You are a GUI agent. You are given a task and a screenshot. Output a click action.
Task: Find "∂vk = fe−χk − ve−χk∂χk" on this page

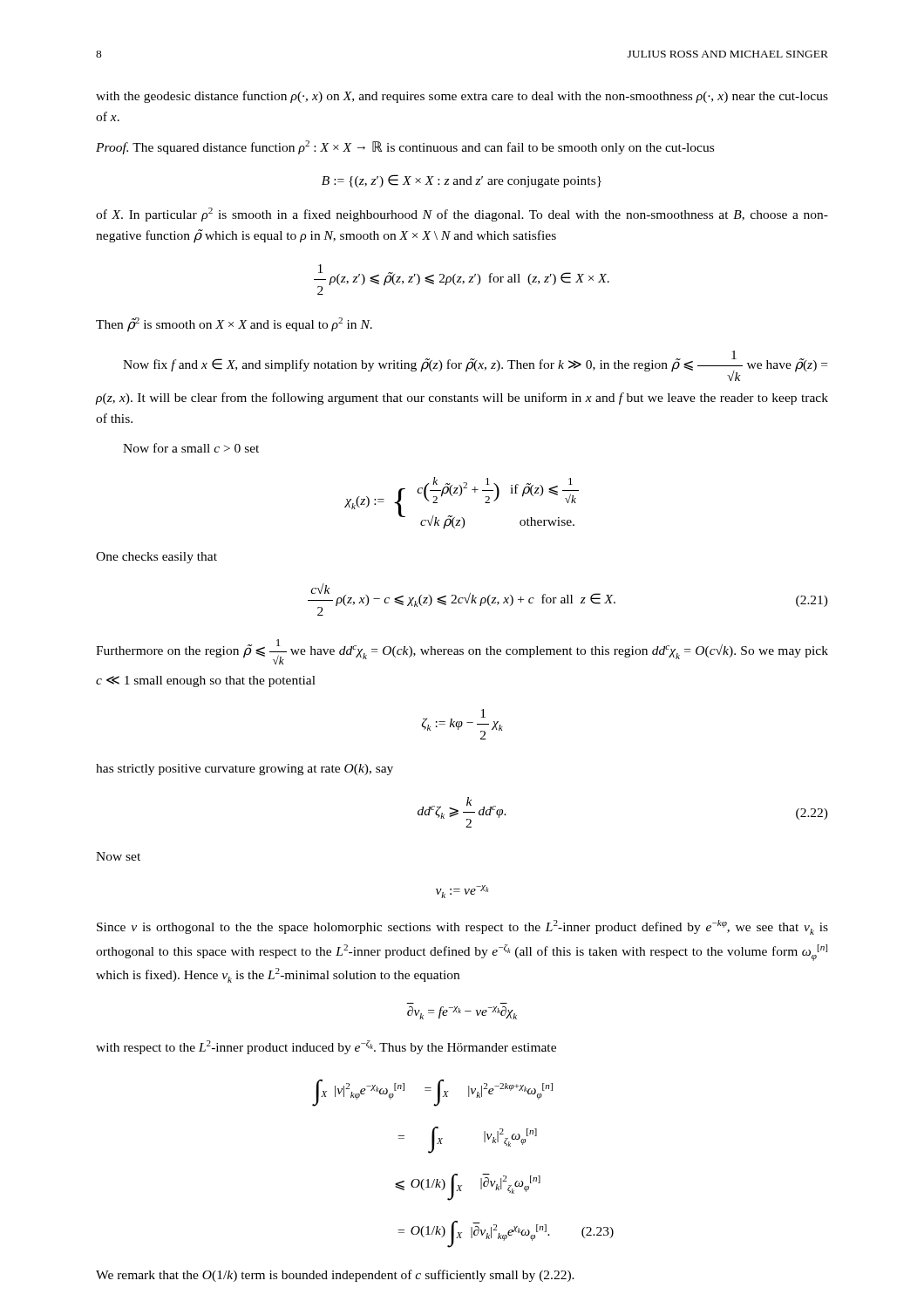click(462, 1012)
